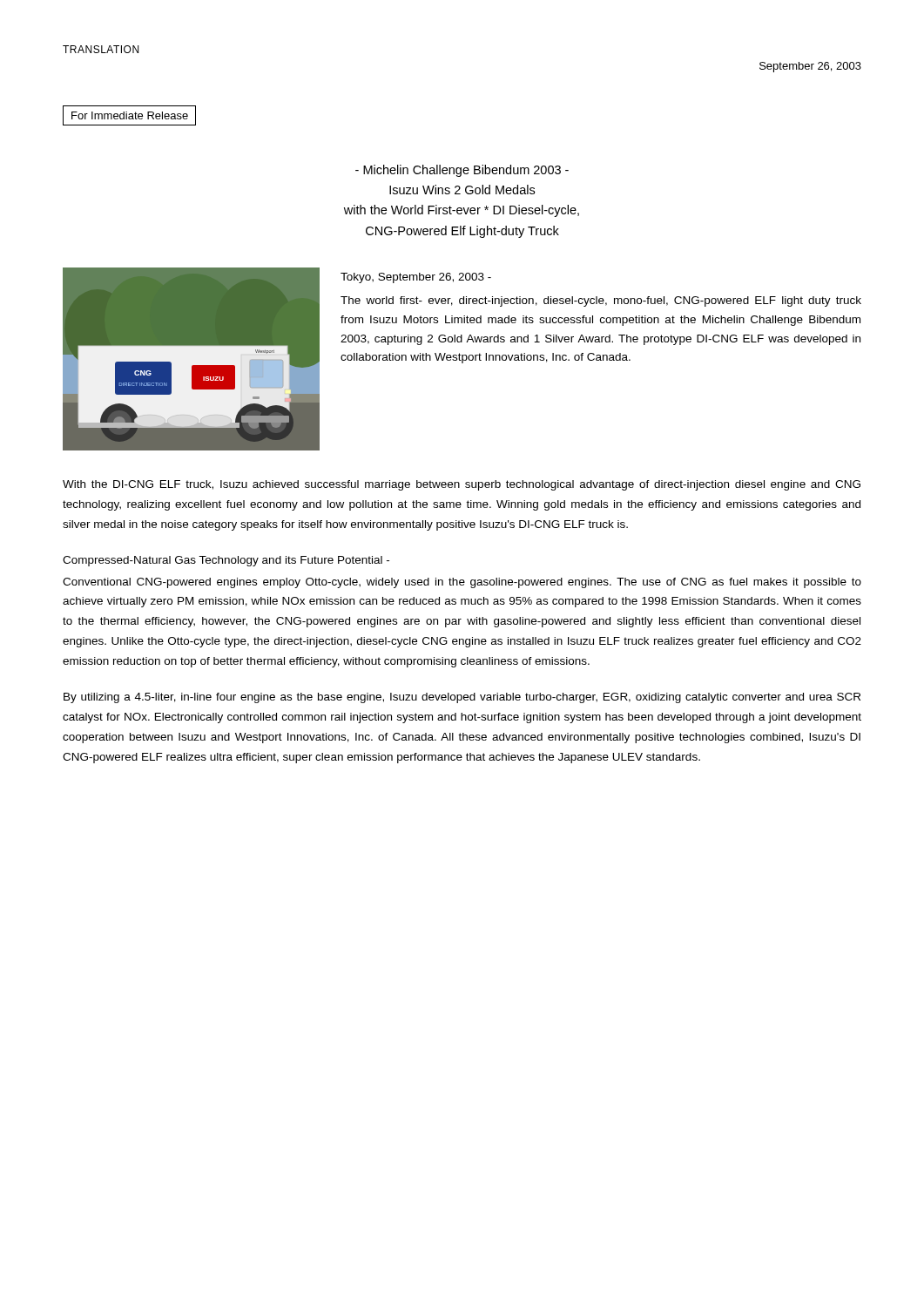The image size is (924, 1307).
Task: Point to the element starting "By utilizing a 4.5-liter,"
Action: (x=462, y=727)
